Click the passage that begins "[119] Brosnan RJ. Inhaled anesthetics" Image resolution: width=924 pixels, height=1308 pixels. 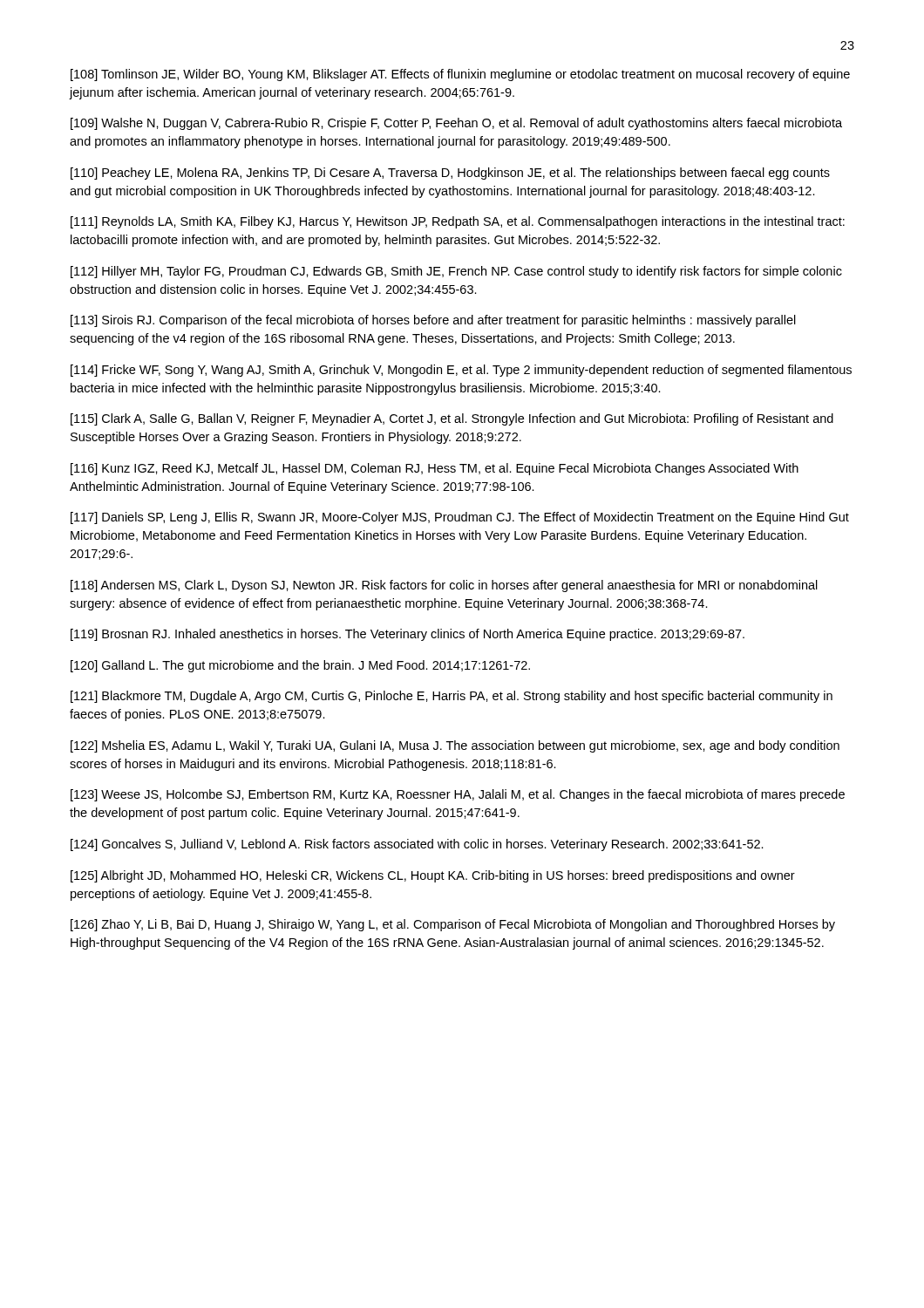click(462, 635)
